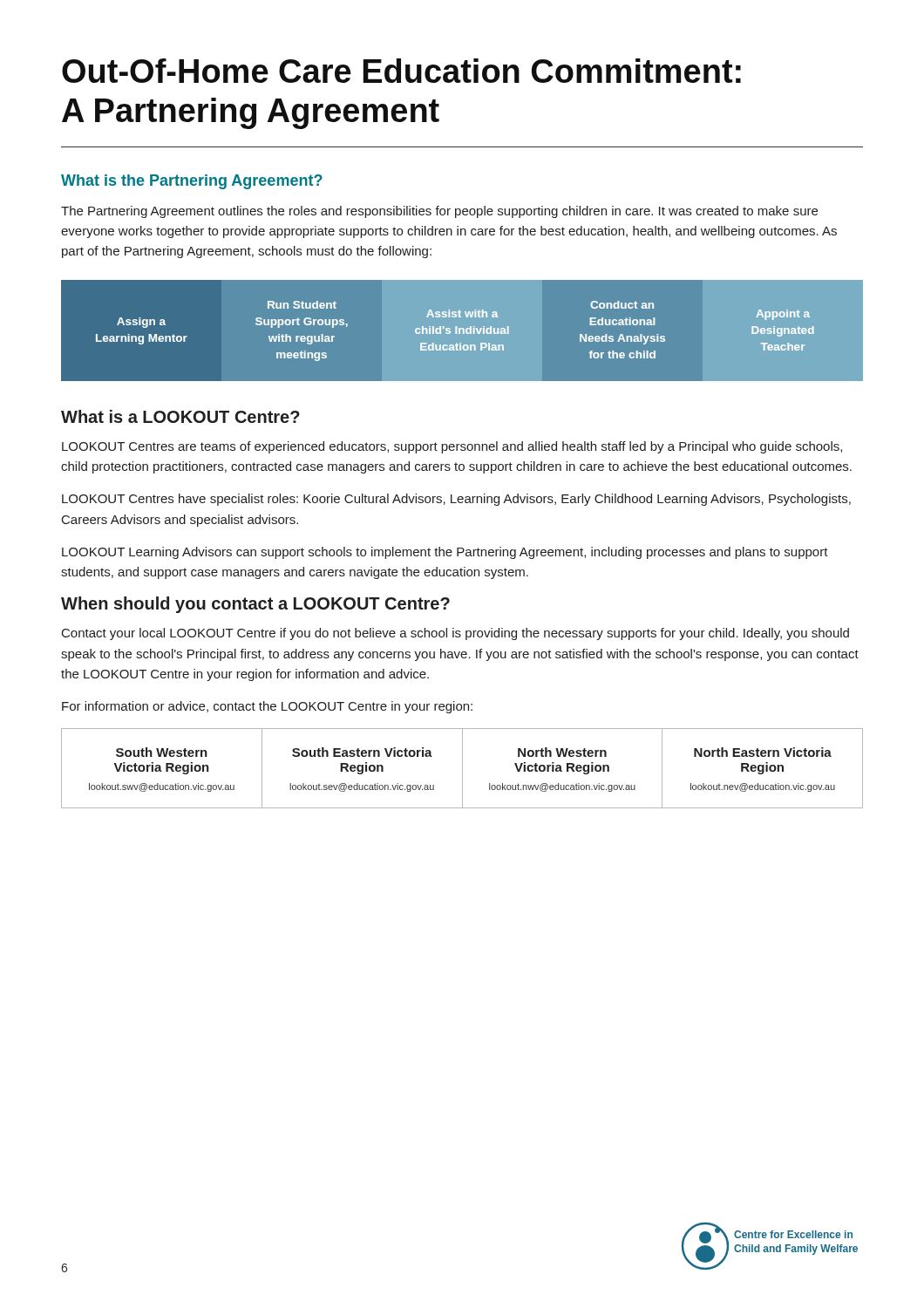
Task: Locate the text block that reads "The Partnering Agreement outlines the"
Action: (449, 231)
